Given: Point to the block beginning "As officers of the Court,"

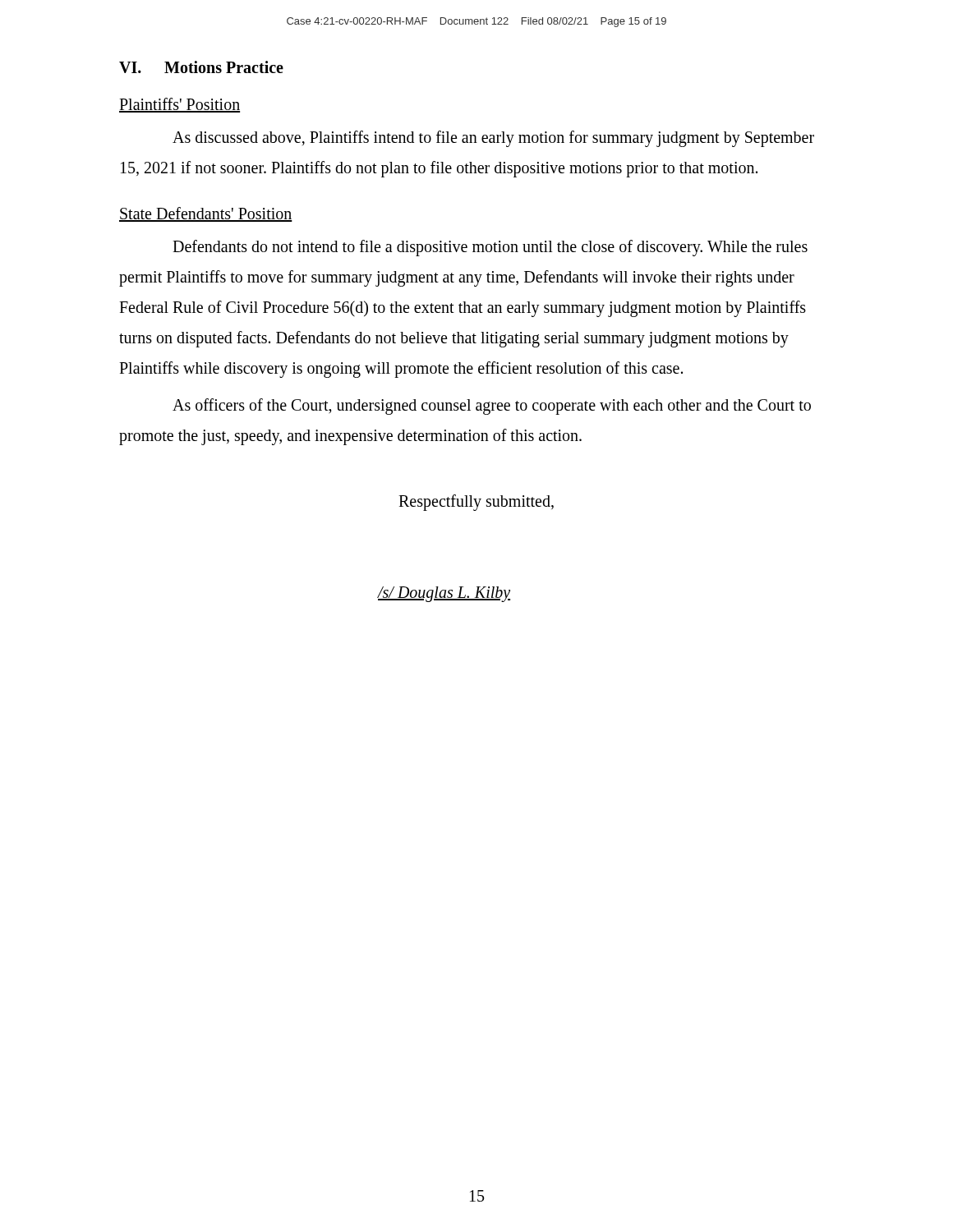Looking at the screenshot, I should (x=465, y=420).
